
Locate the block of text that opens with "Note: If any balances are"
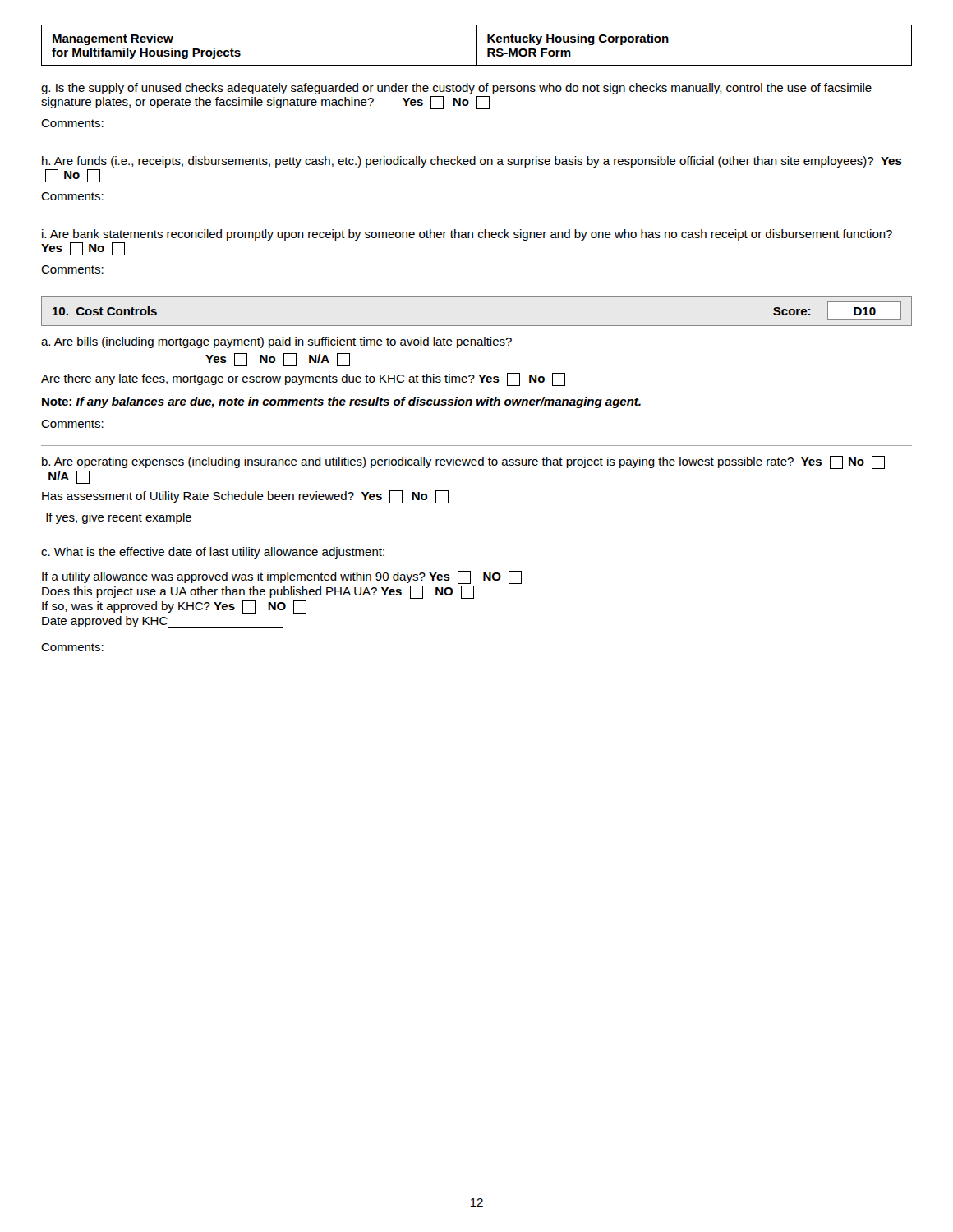point(341,401)
